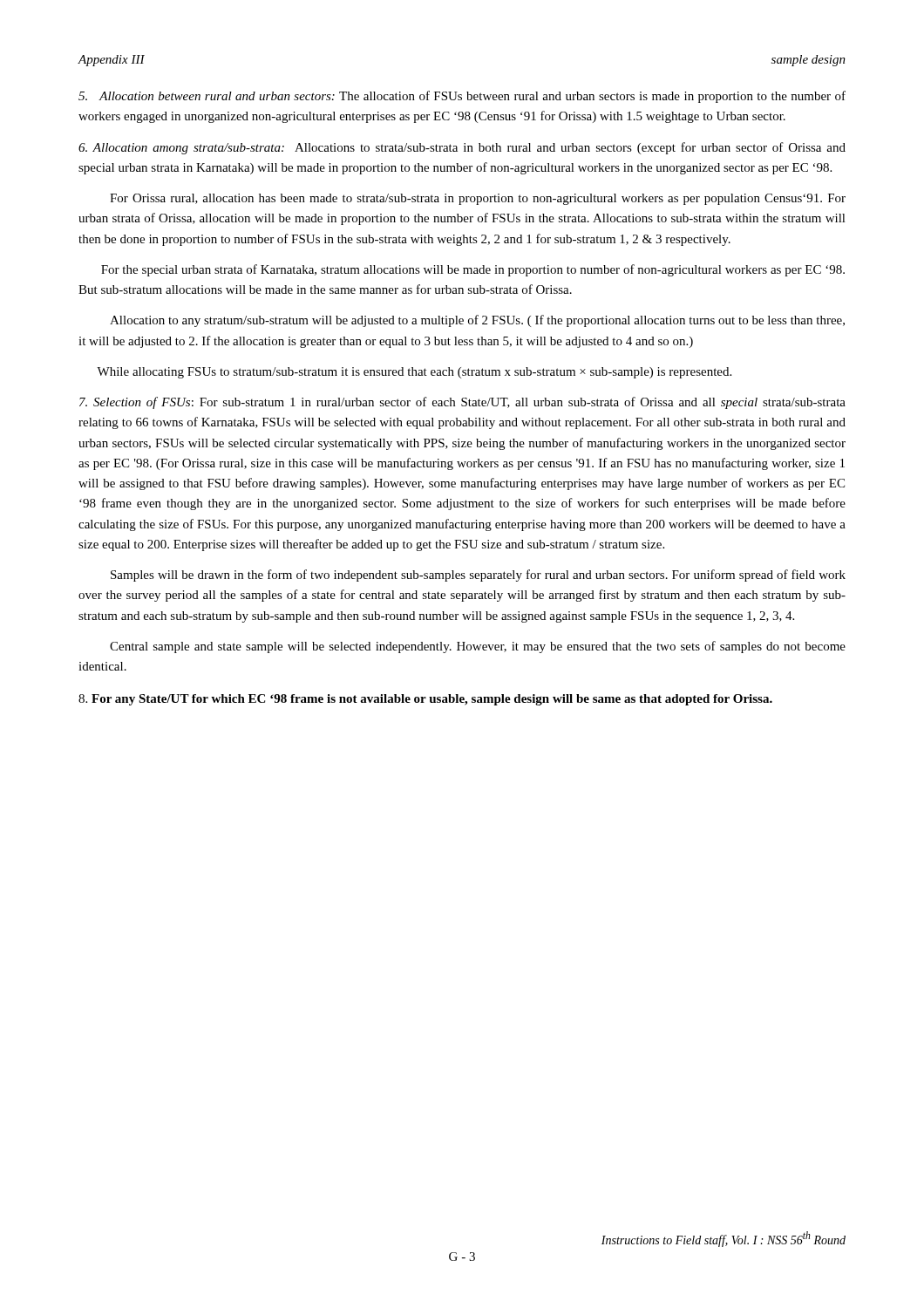Point to the block beginning "Allocation to any stratum/sub-stratum"

click(462, 331)
